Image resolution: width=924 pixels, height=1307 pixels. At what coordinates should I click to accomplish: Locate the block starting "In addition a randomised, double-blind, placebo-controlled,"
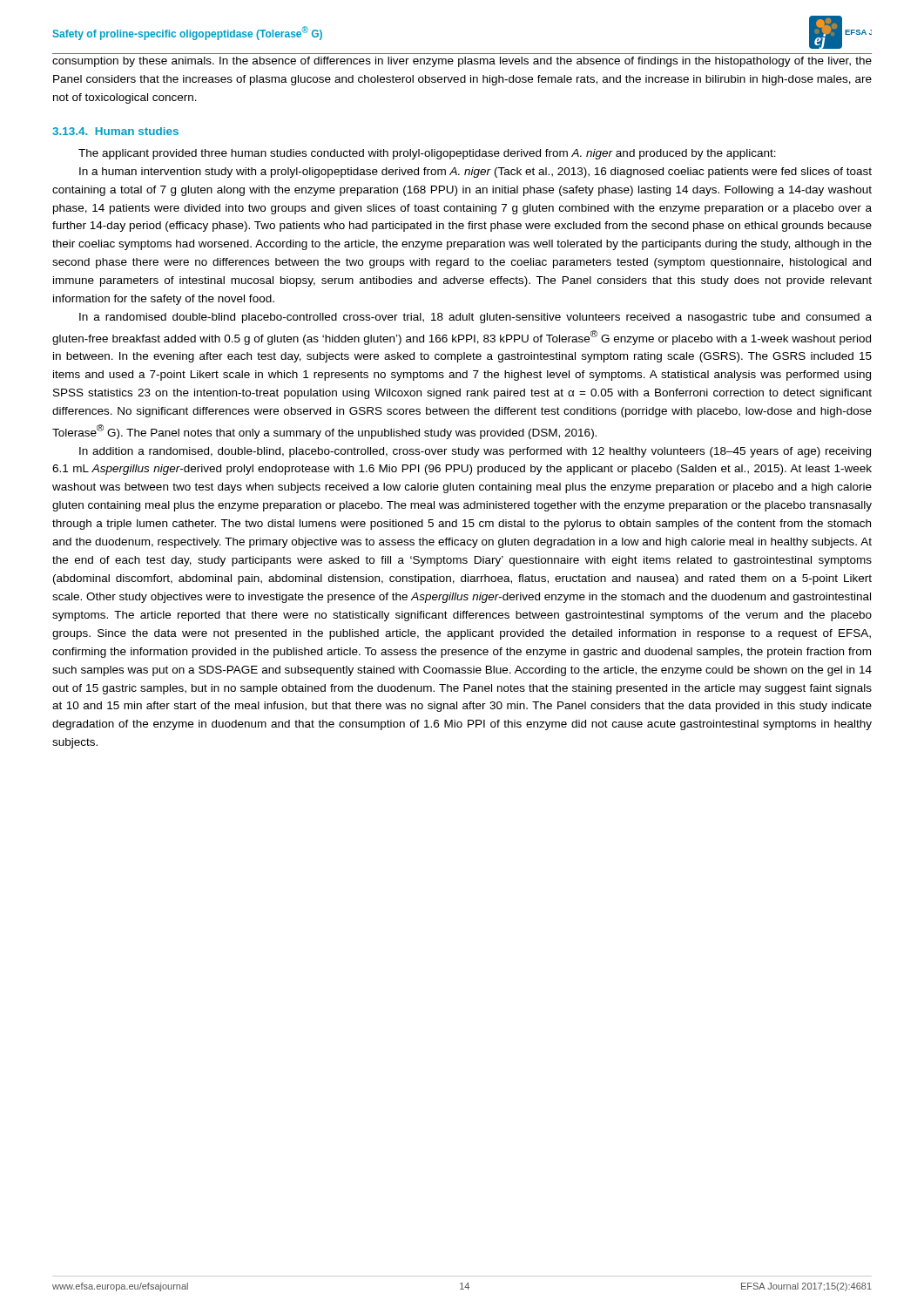click(462, 596)
